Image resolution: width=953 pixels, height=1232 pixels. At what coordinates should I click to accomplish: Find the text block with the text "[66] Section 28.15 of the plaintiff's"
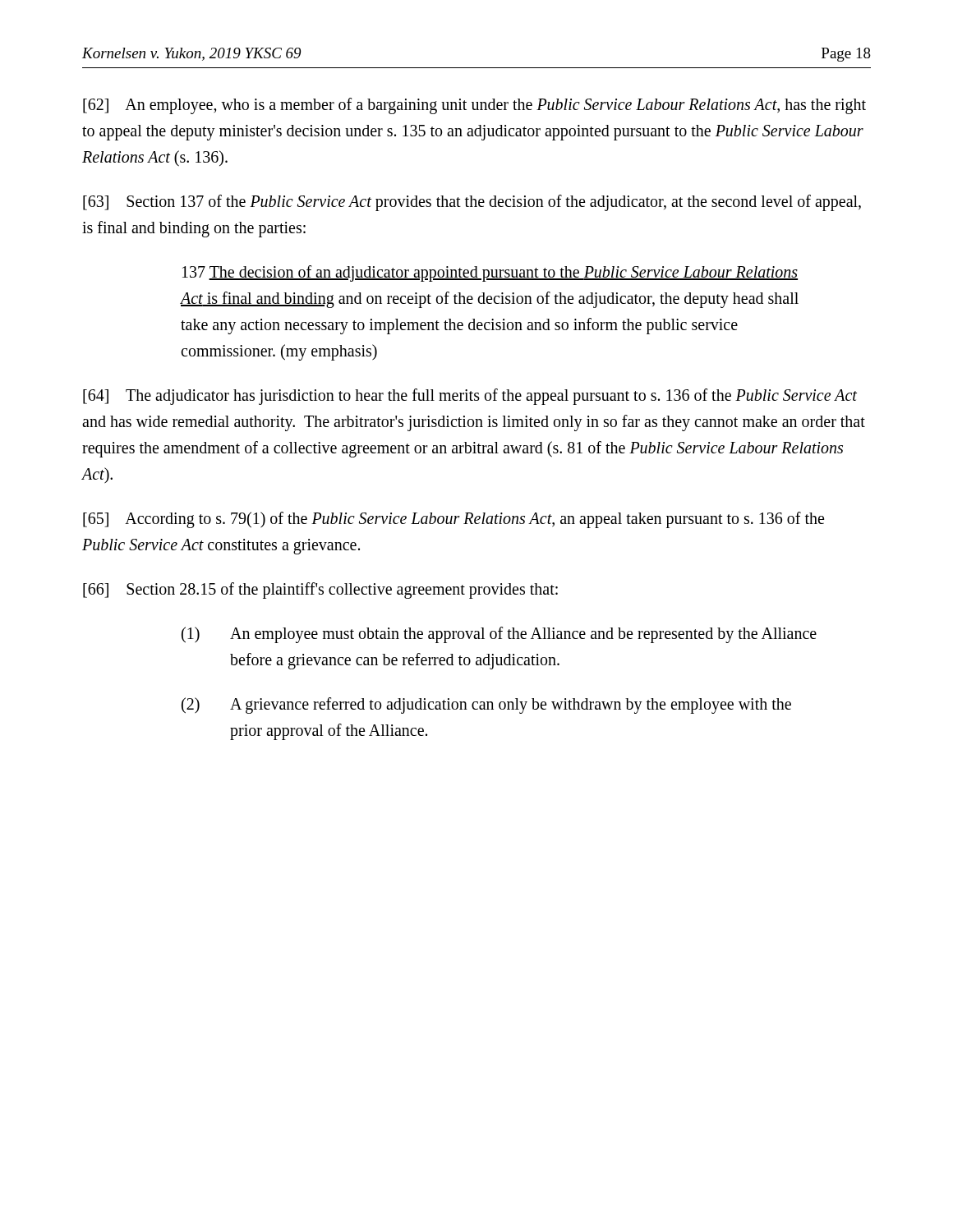[x=321, y=589]
